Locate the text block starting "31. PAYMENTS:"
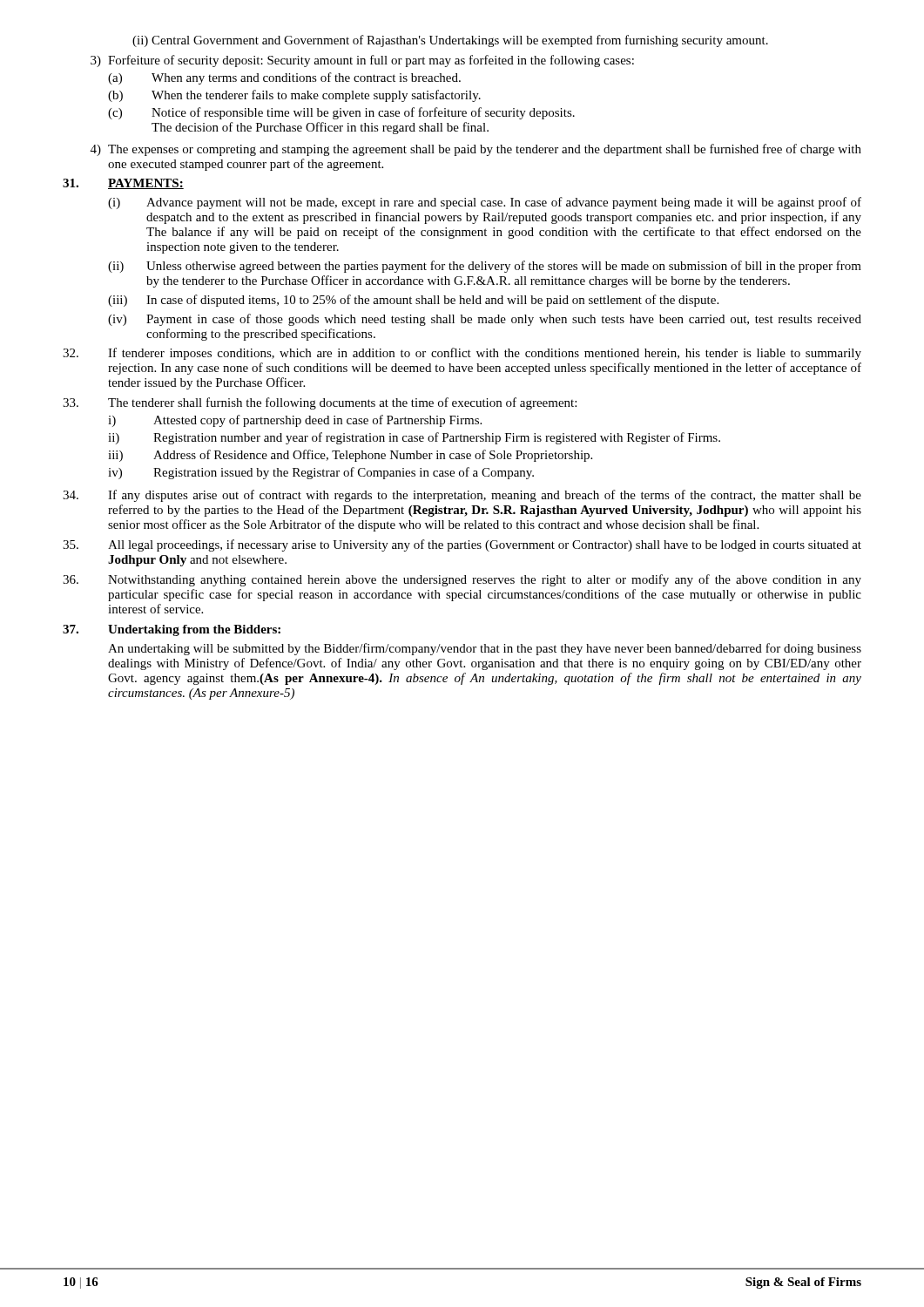 click(x=123, y=184)
